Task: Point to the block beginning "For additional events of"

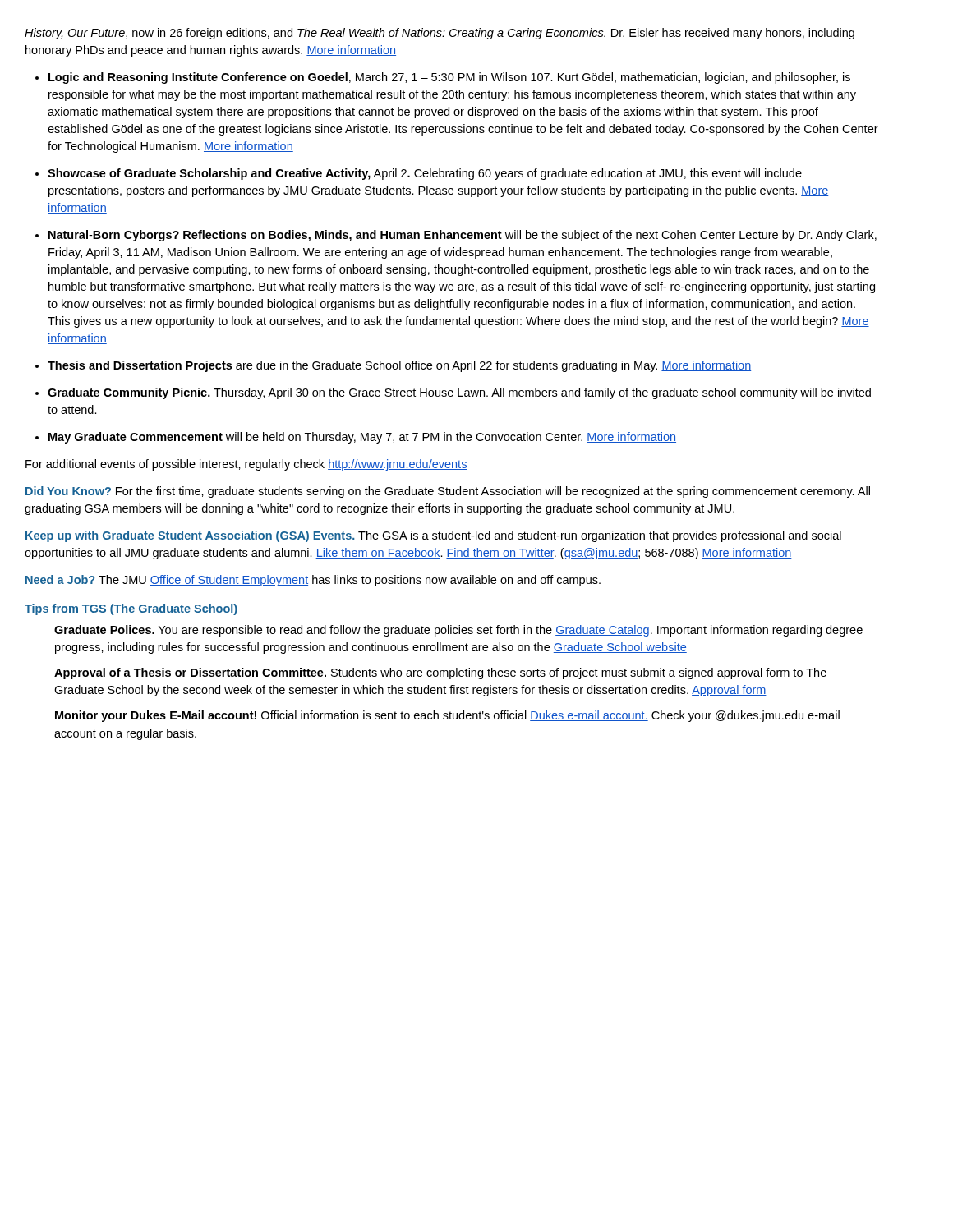Action: click(246, 464)
